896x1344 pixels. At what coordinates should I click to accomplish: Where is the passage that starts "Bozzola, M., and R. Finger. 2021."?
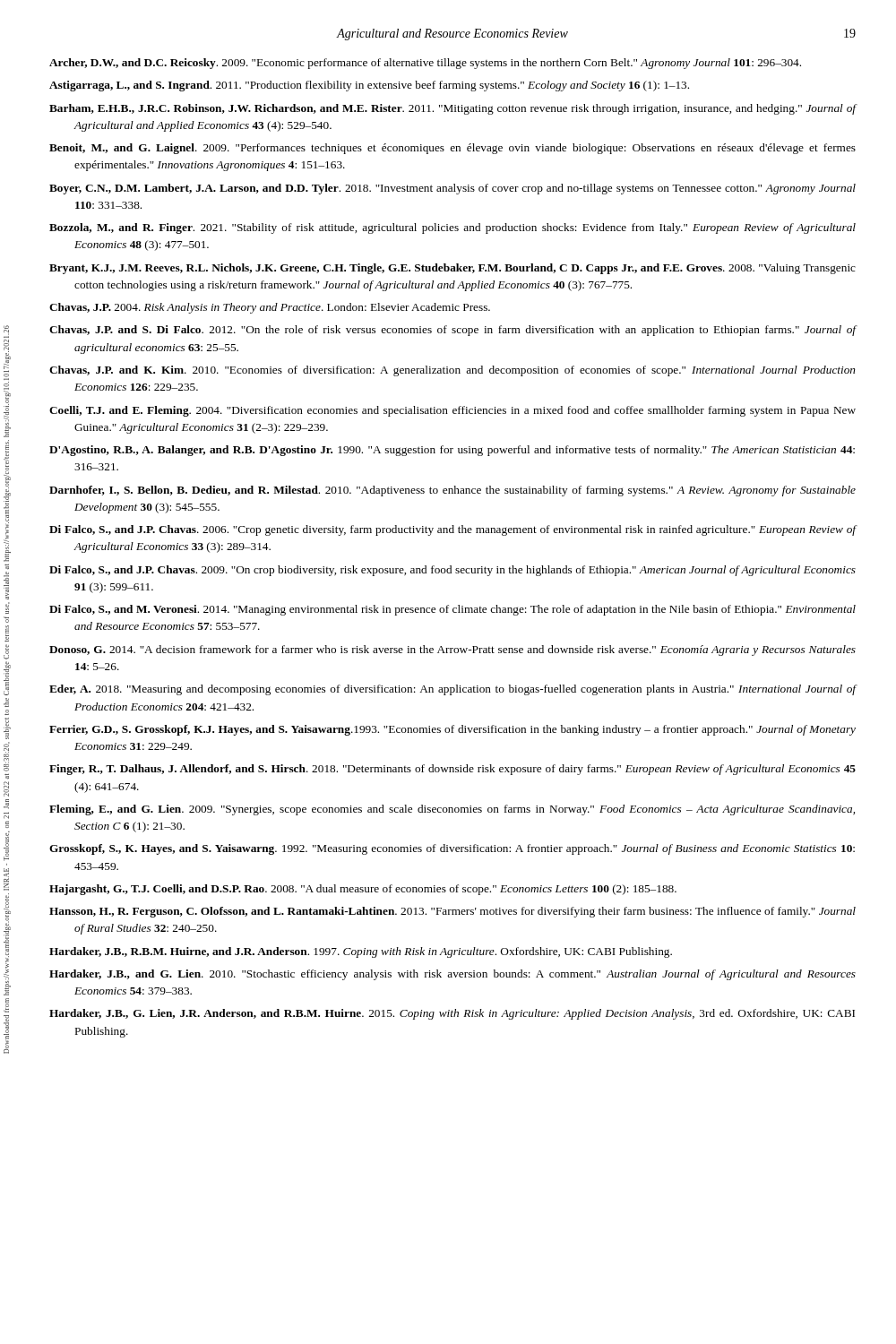pyautogui.click(x=452, y=236)
